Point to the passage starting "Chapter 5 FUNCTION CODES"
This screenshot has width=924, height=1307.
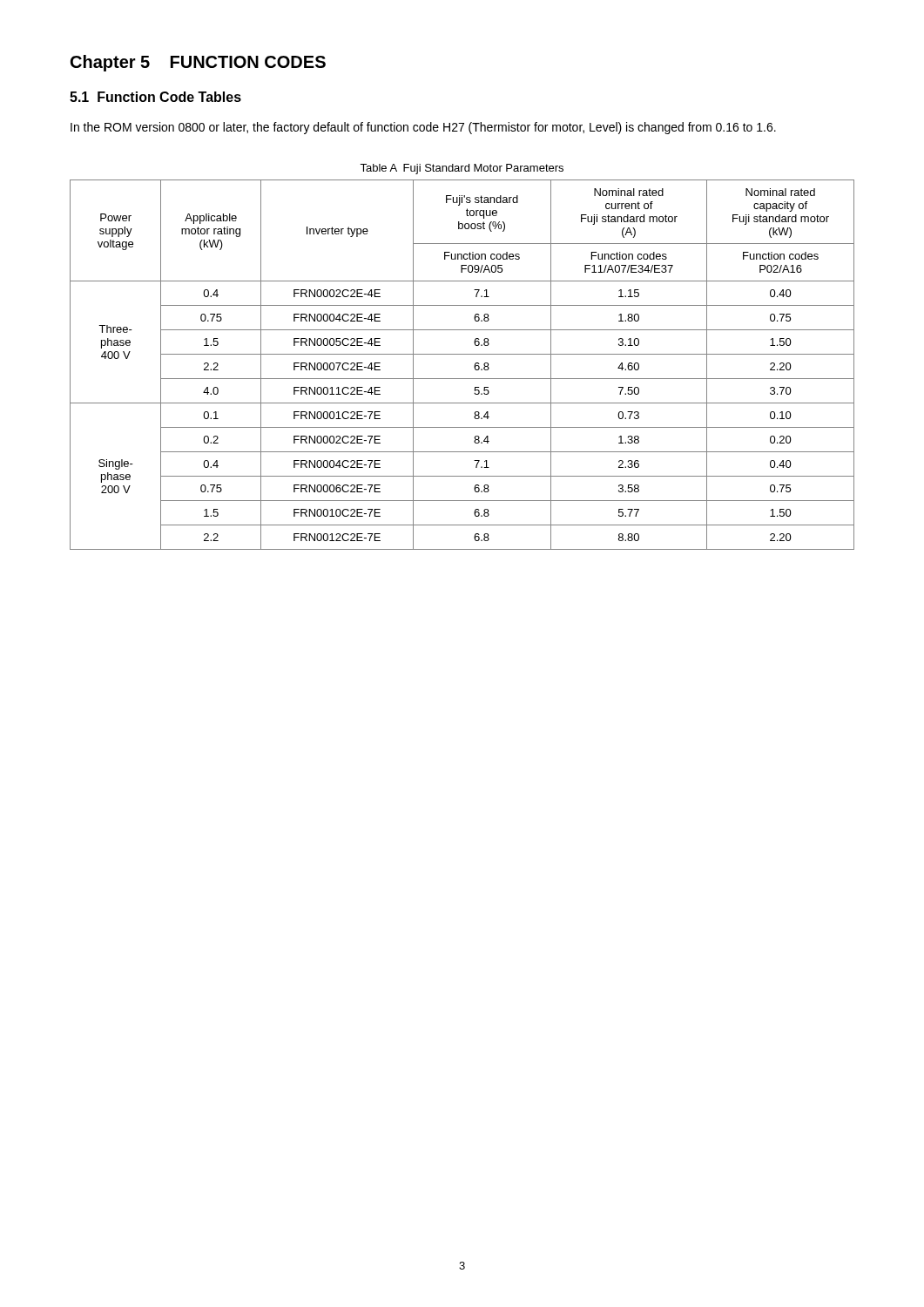[x=198, y=62]
